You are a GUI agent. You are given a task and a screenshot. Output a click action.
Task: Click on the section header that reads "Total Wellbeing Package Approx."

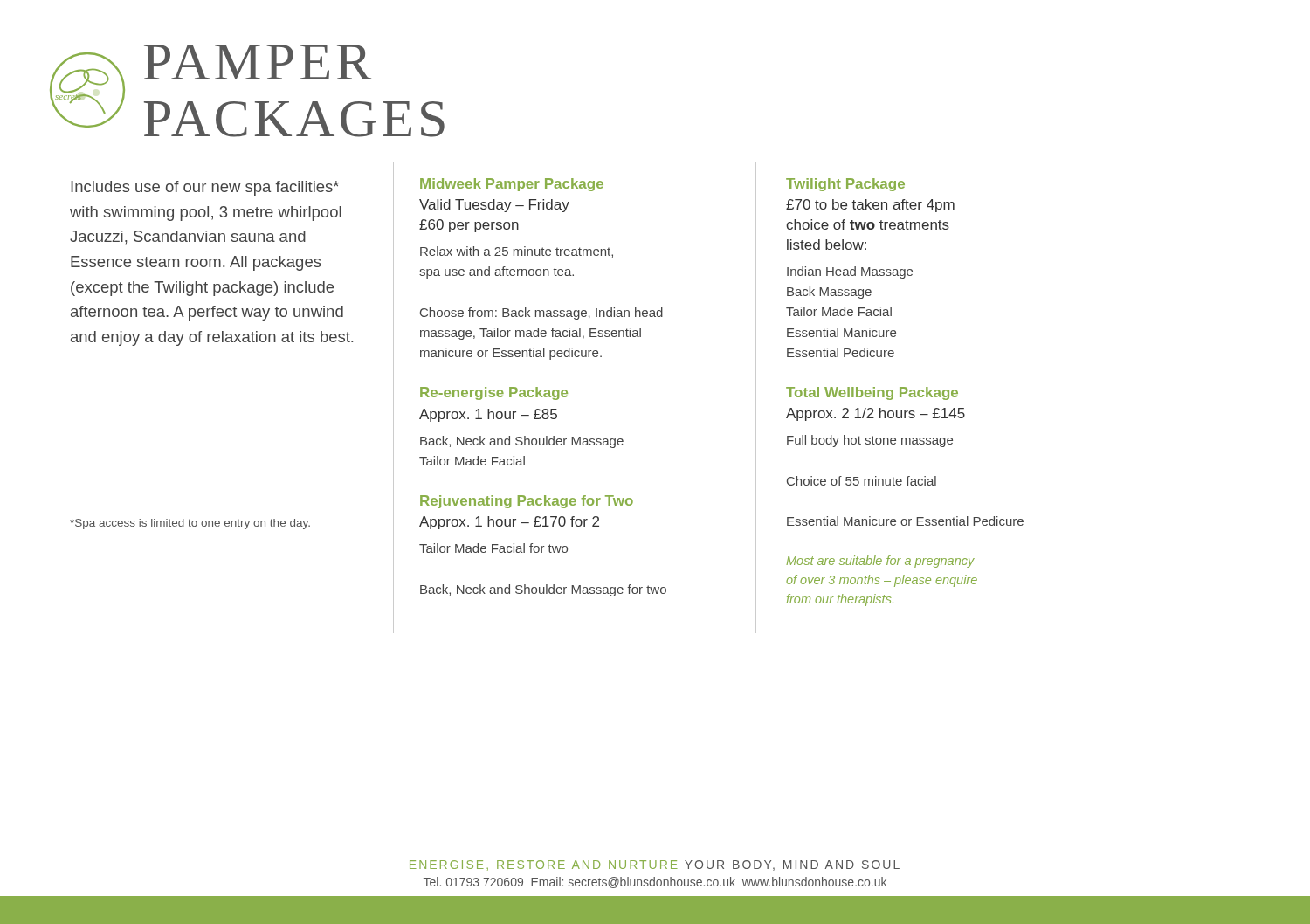[x=872, y=393]
